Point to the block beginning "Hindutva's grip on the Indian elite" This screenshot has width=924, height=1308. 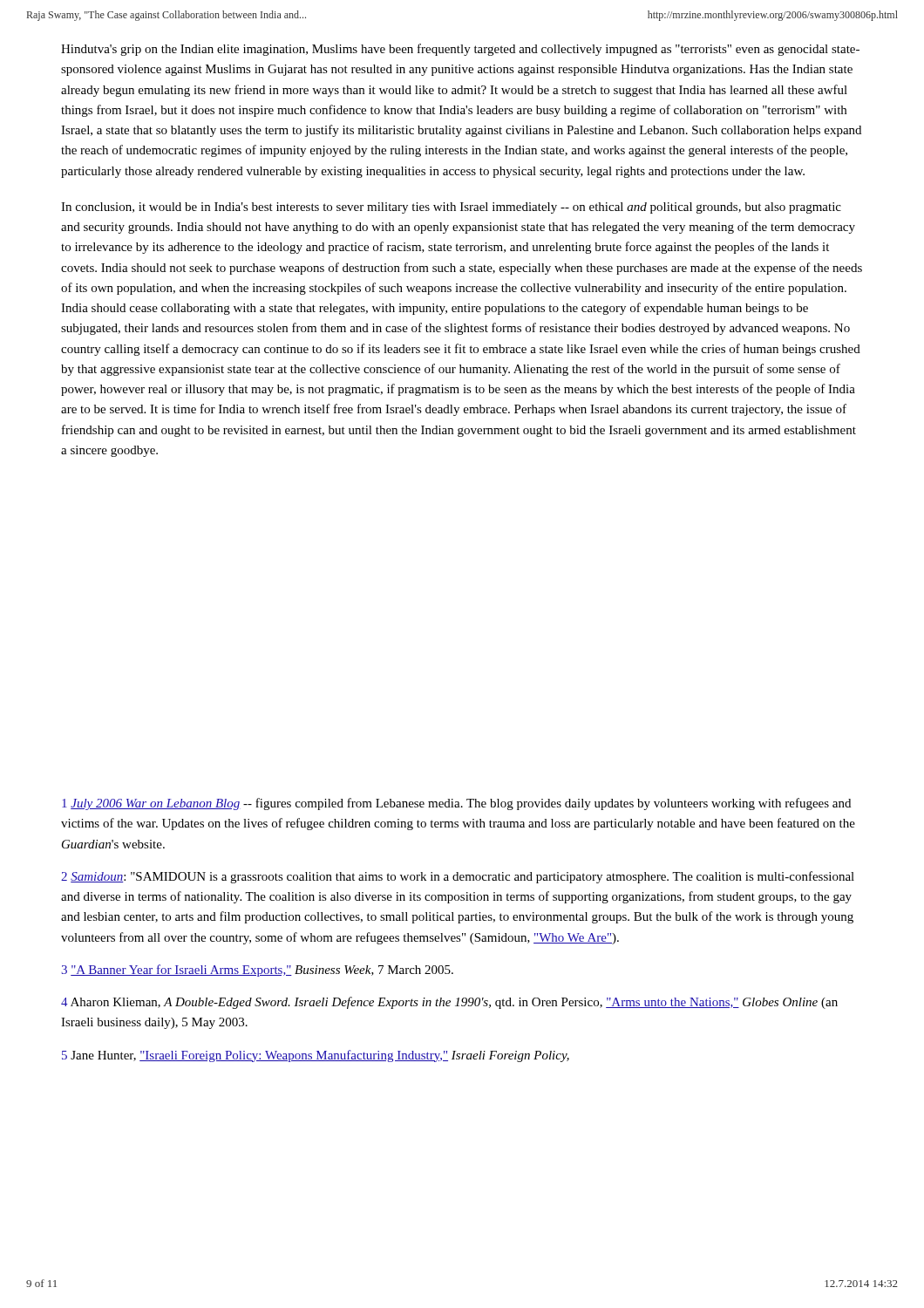(x=461, y=110)
